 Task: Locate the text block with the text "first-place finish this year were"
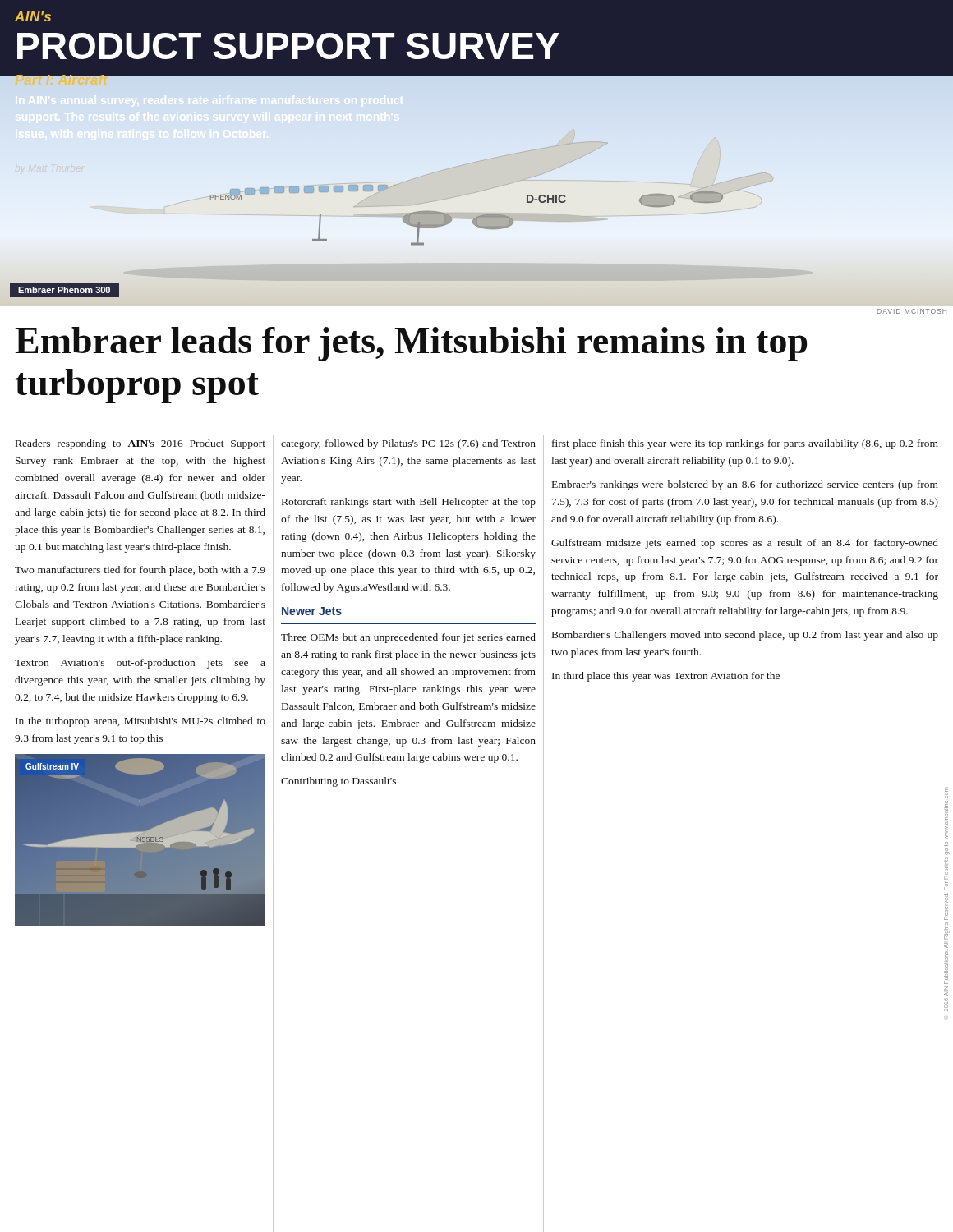point(745,560)
